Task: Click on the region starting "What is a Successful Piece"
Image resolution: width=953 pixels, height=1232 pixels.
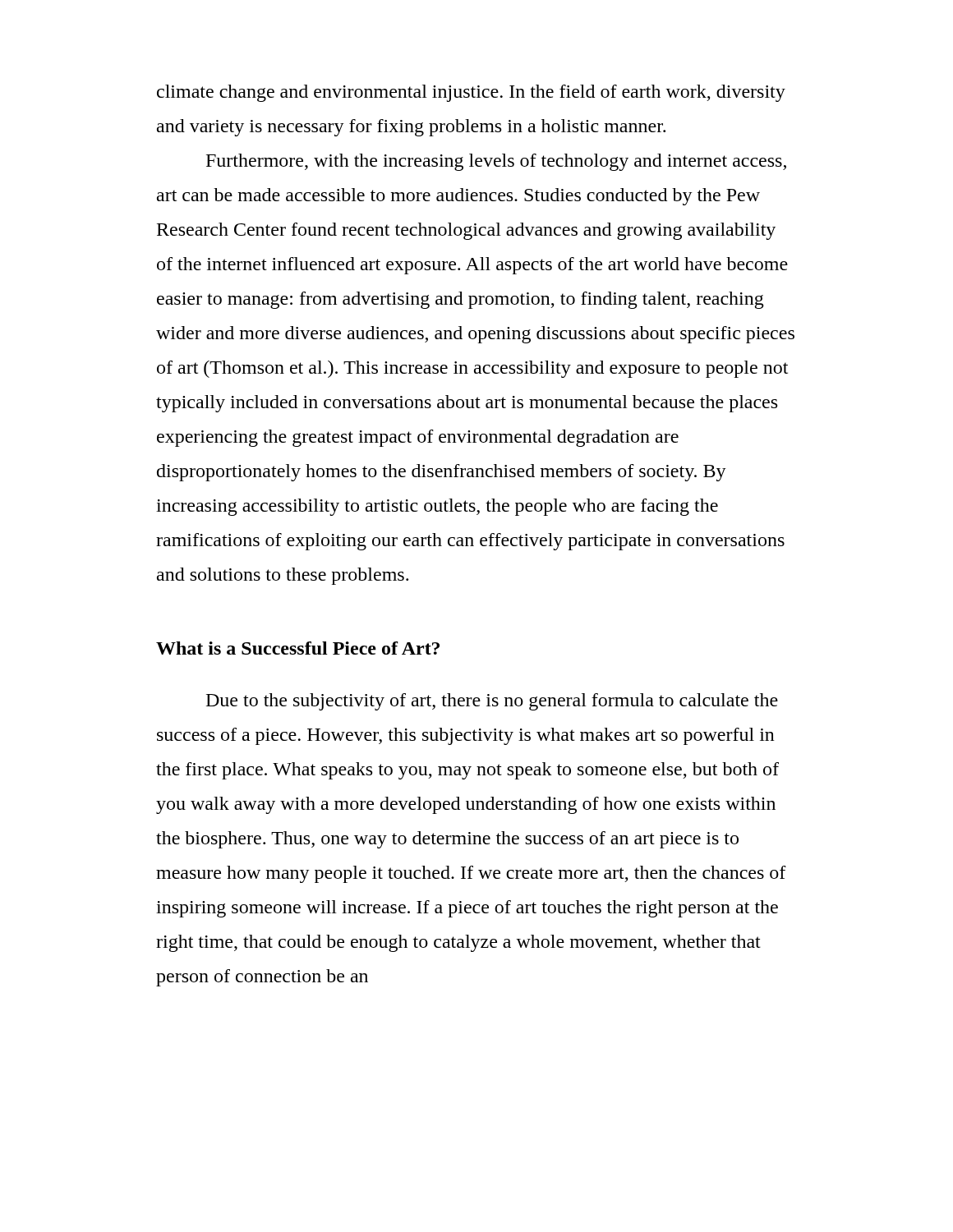Action: (x=298, y=648)
